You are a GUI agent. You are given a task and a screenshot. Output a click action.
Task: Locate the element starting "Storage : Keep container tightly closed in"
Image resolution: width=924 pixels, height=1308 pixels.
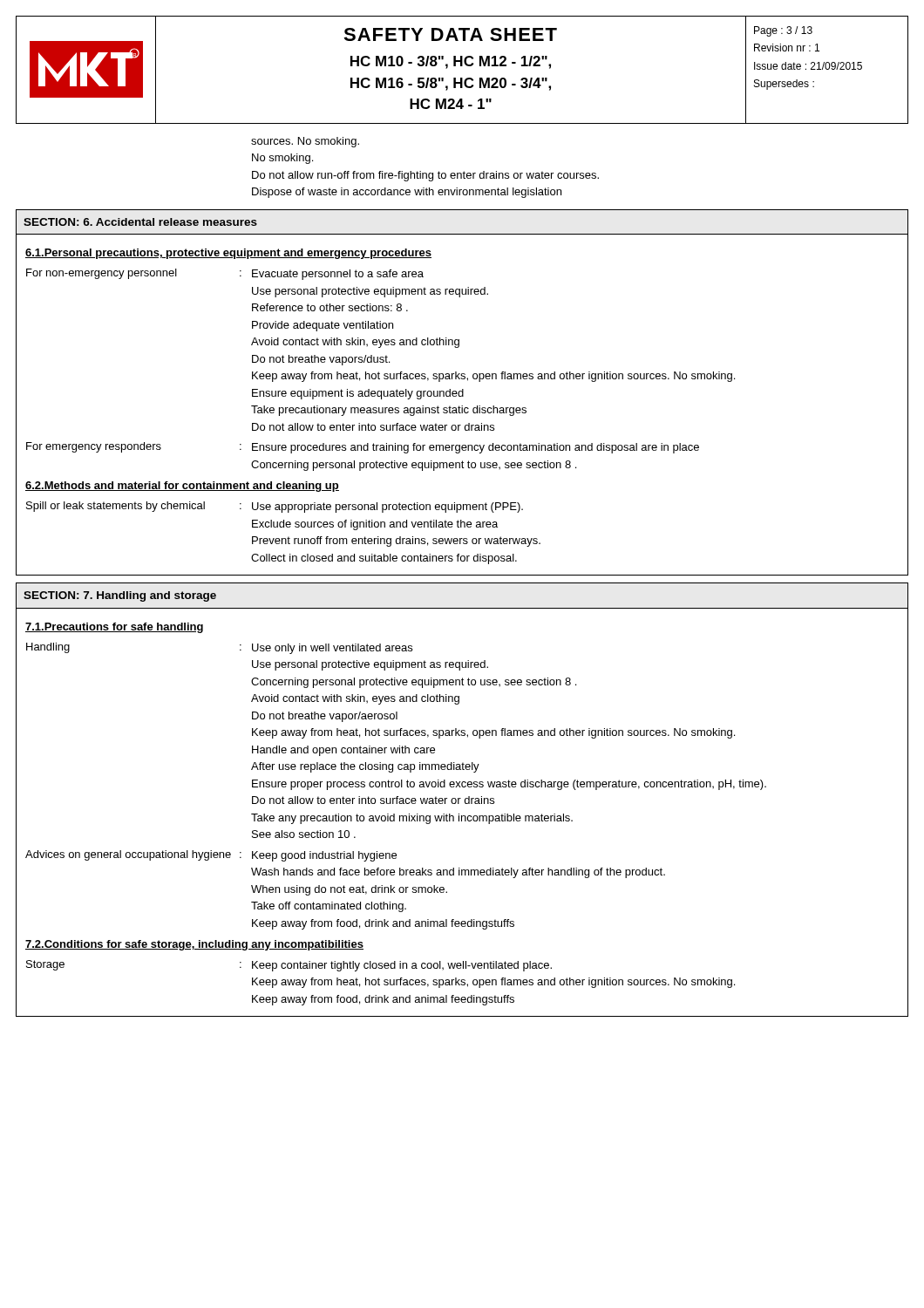click(x=462, y=982)
